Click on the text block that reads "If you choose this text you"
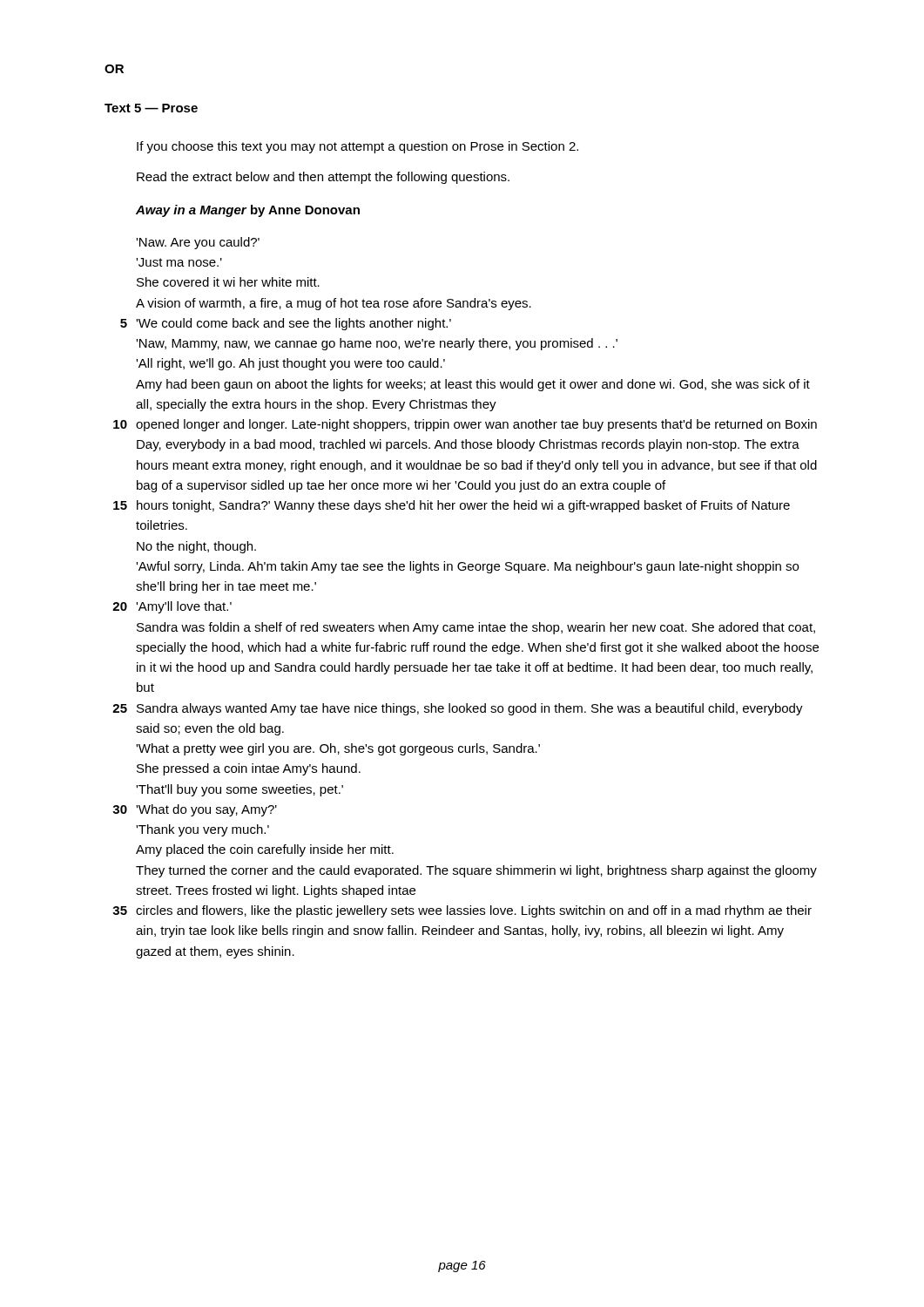Screen dimensions: 1307x924 click(x=358, y=146)
